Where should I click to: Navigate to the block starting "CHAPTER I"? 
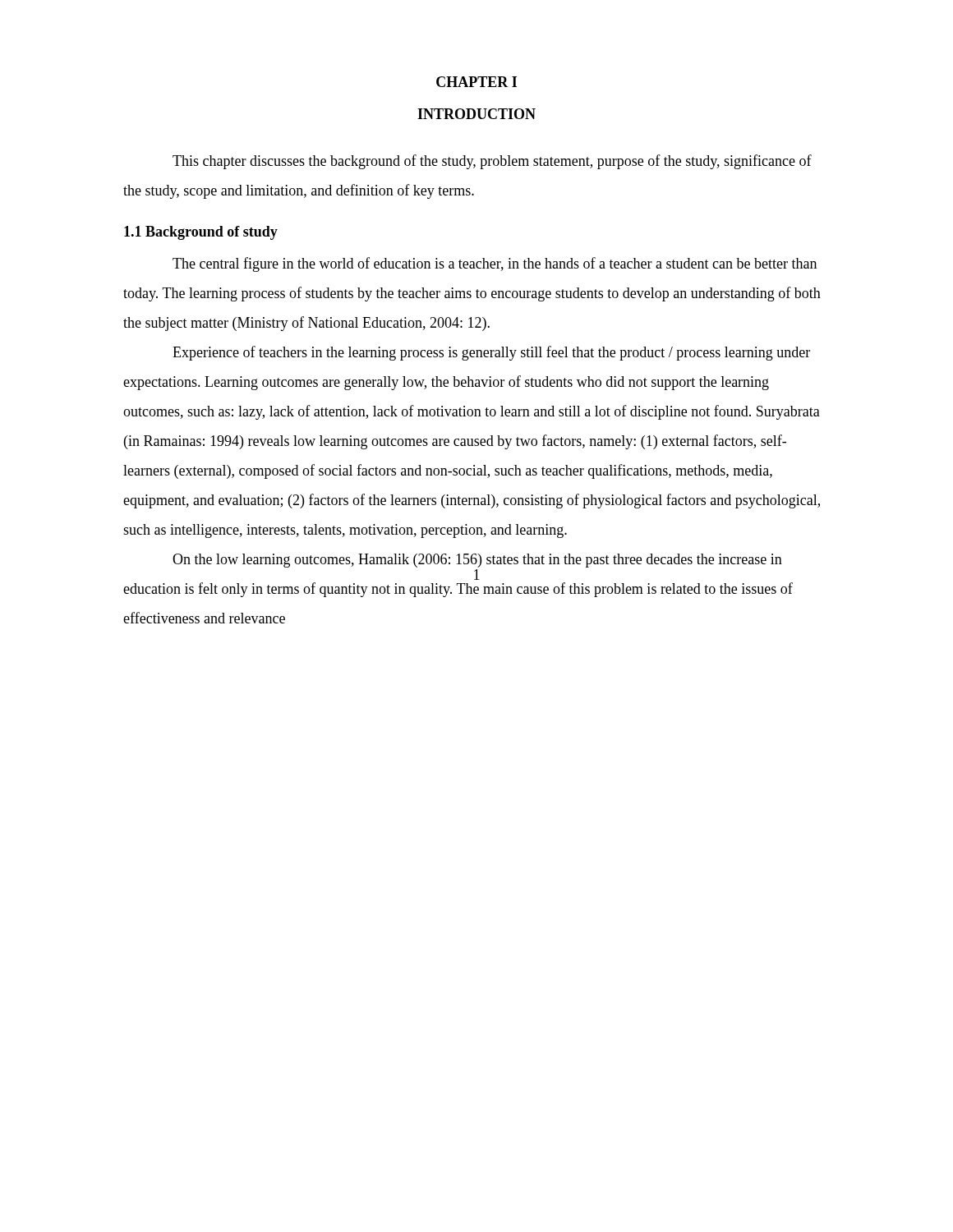(476, 82)
